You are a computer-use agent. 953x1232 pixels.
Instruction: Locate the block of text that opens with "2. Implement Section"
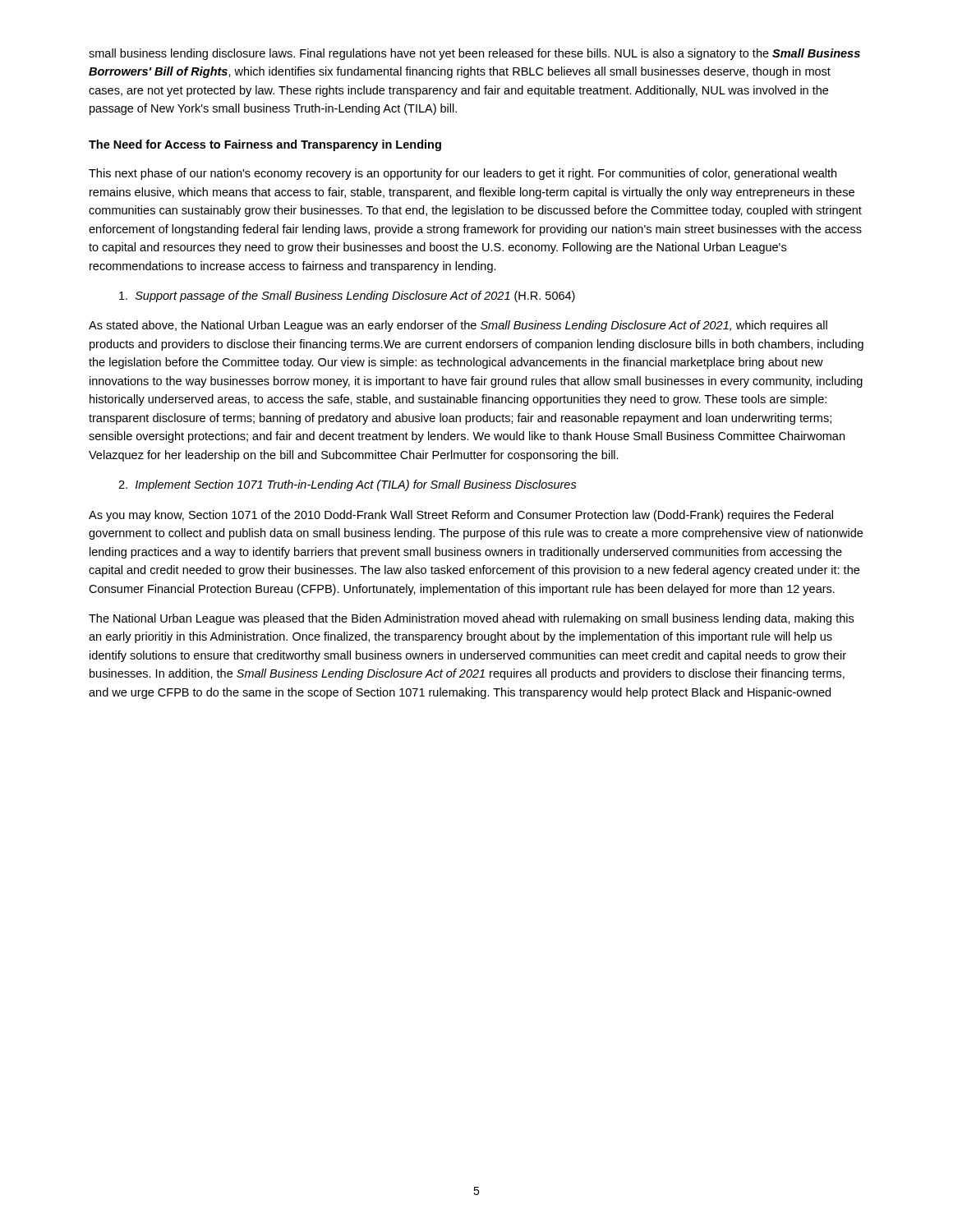347,485
